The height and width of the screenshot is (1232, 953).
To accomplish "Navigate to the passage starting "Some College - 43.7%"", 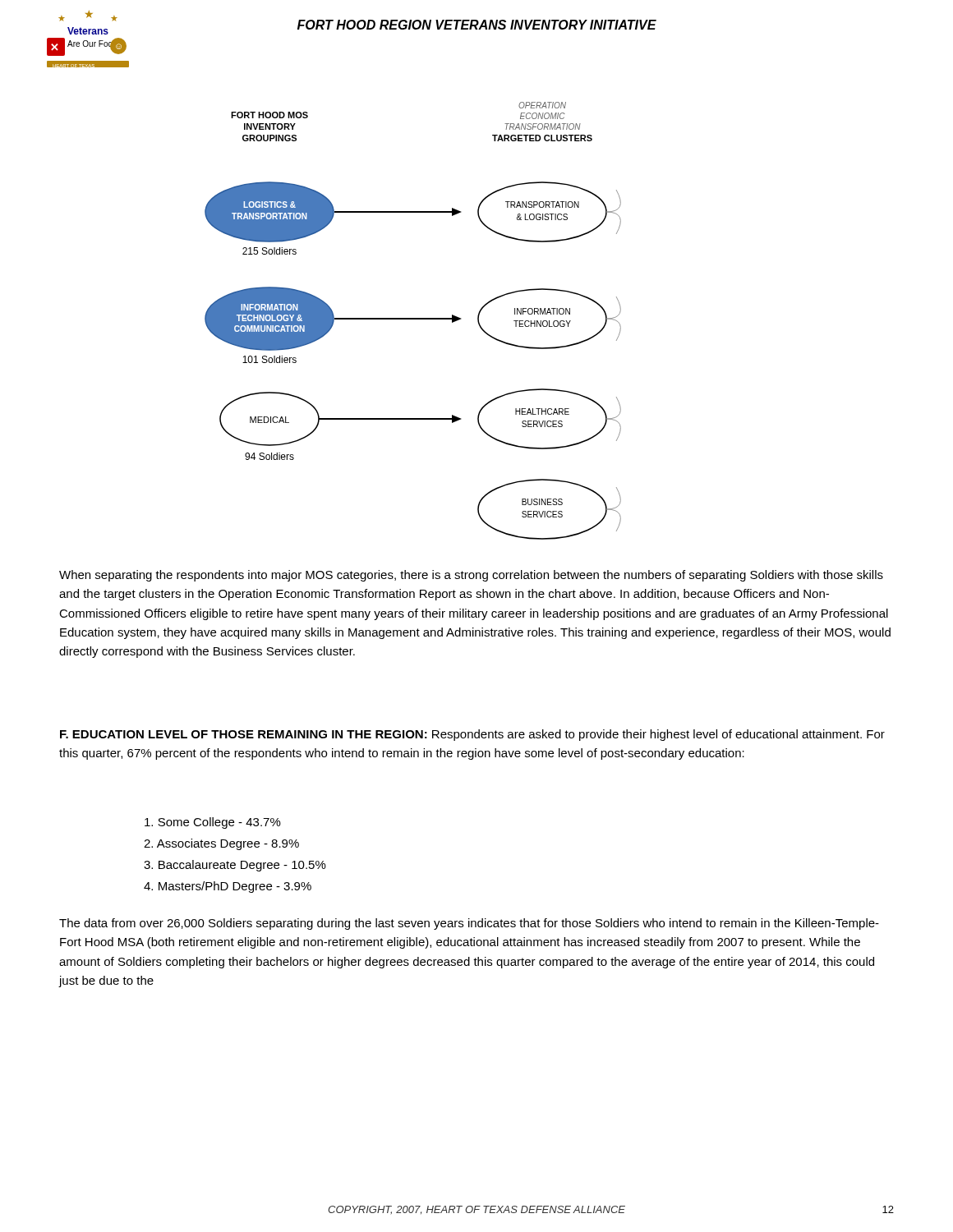I will [x=212, y=822].
